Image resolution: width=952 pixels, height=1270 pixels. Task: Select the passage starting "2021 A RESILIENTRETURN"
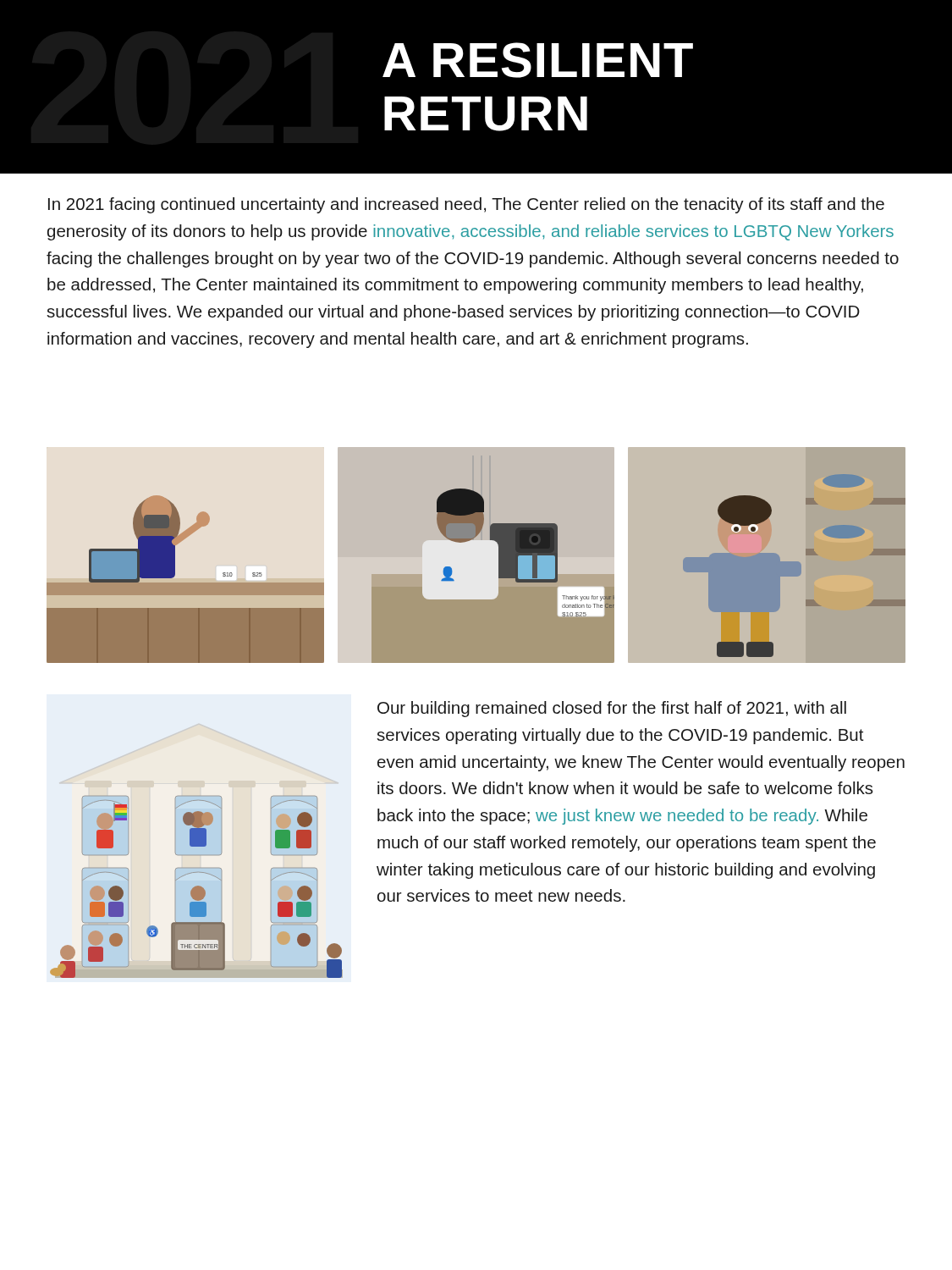coord(538,60)
